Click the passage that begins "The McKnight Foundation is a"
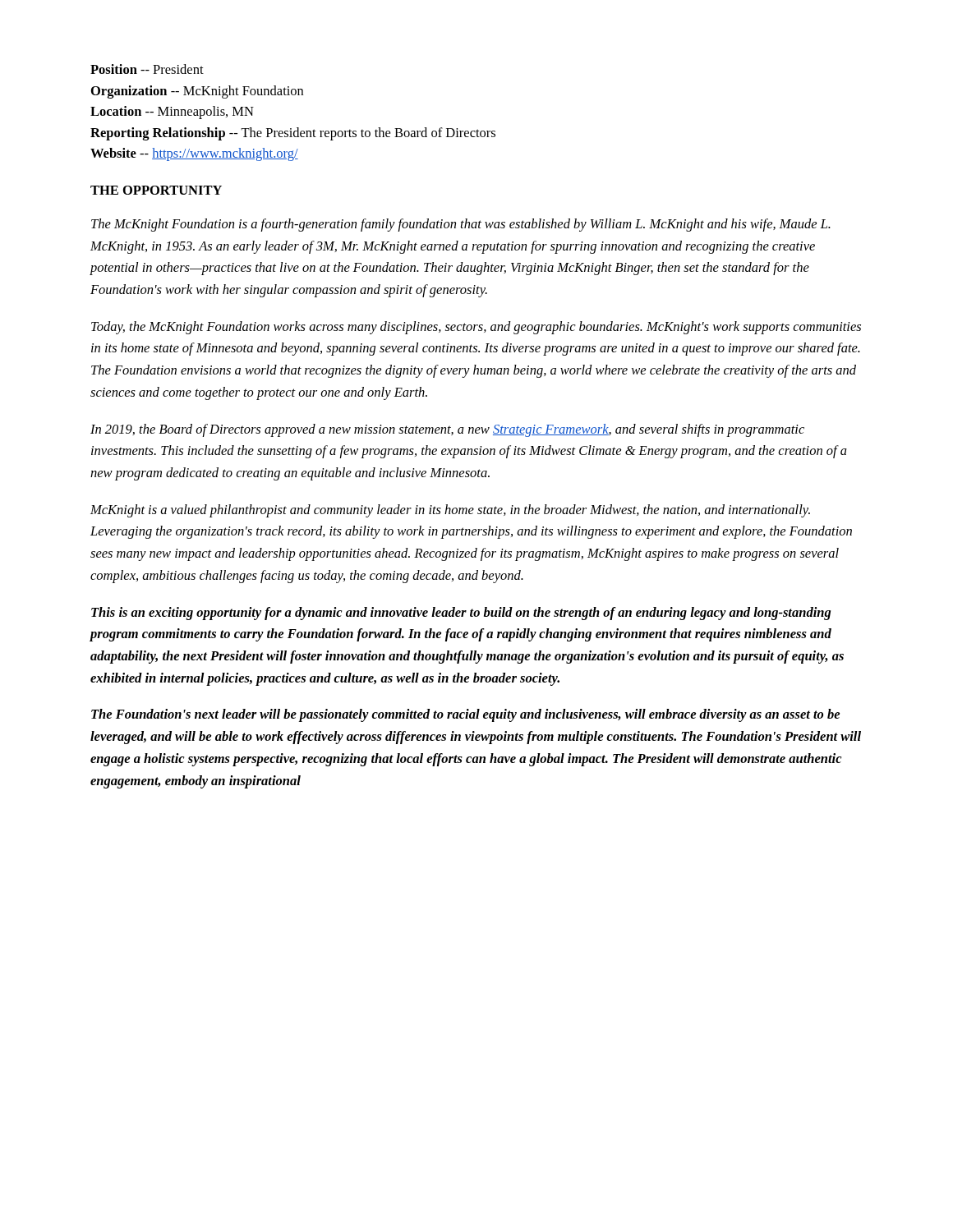953x1232 pixels. pyautogui.click(x=476, y=257)
